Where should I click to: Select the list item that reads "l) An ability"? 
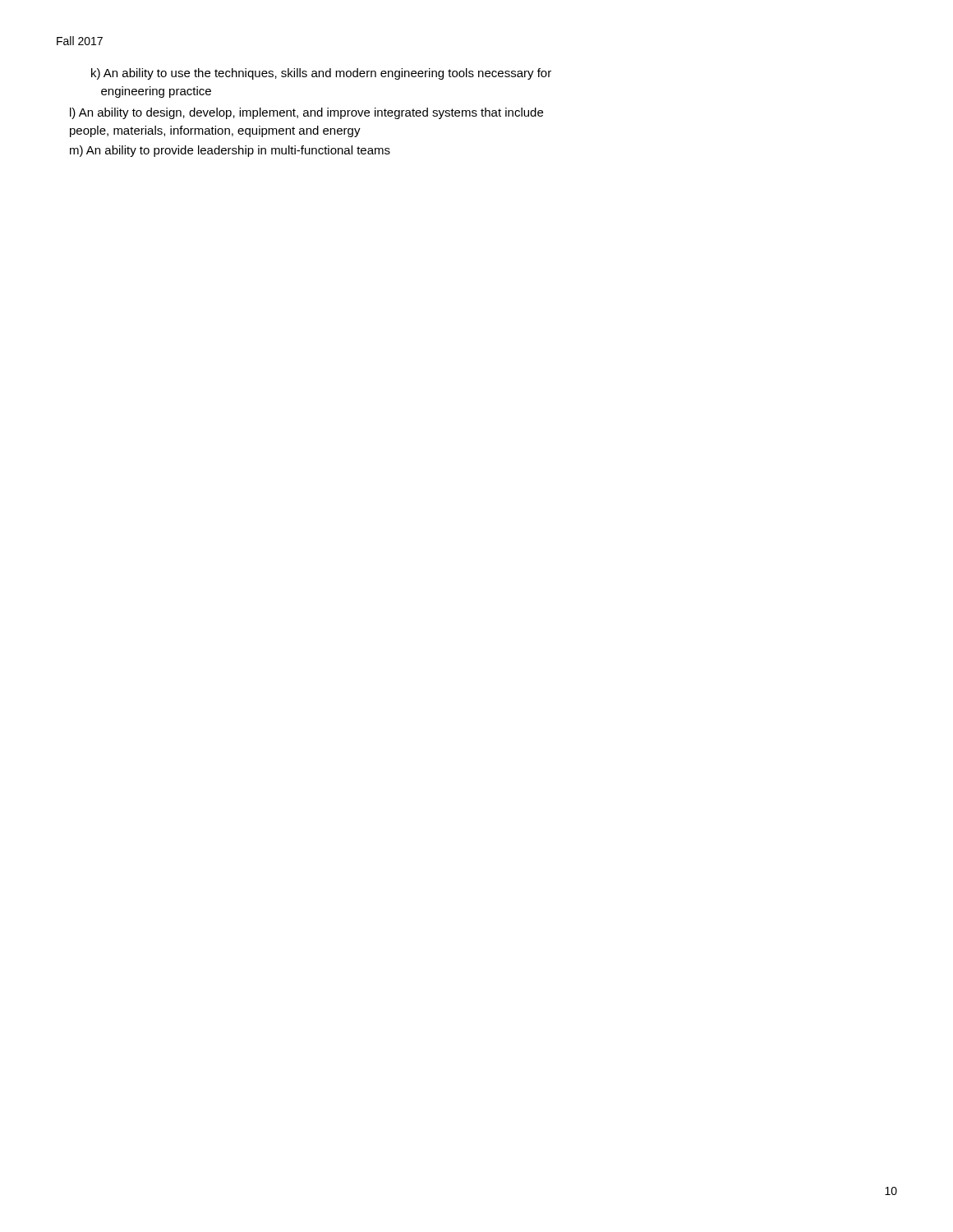pos(306,121)
